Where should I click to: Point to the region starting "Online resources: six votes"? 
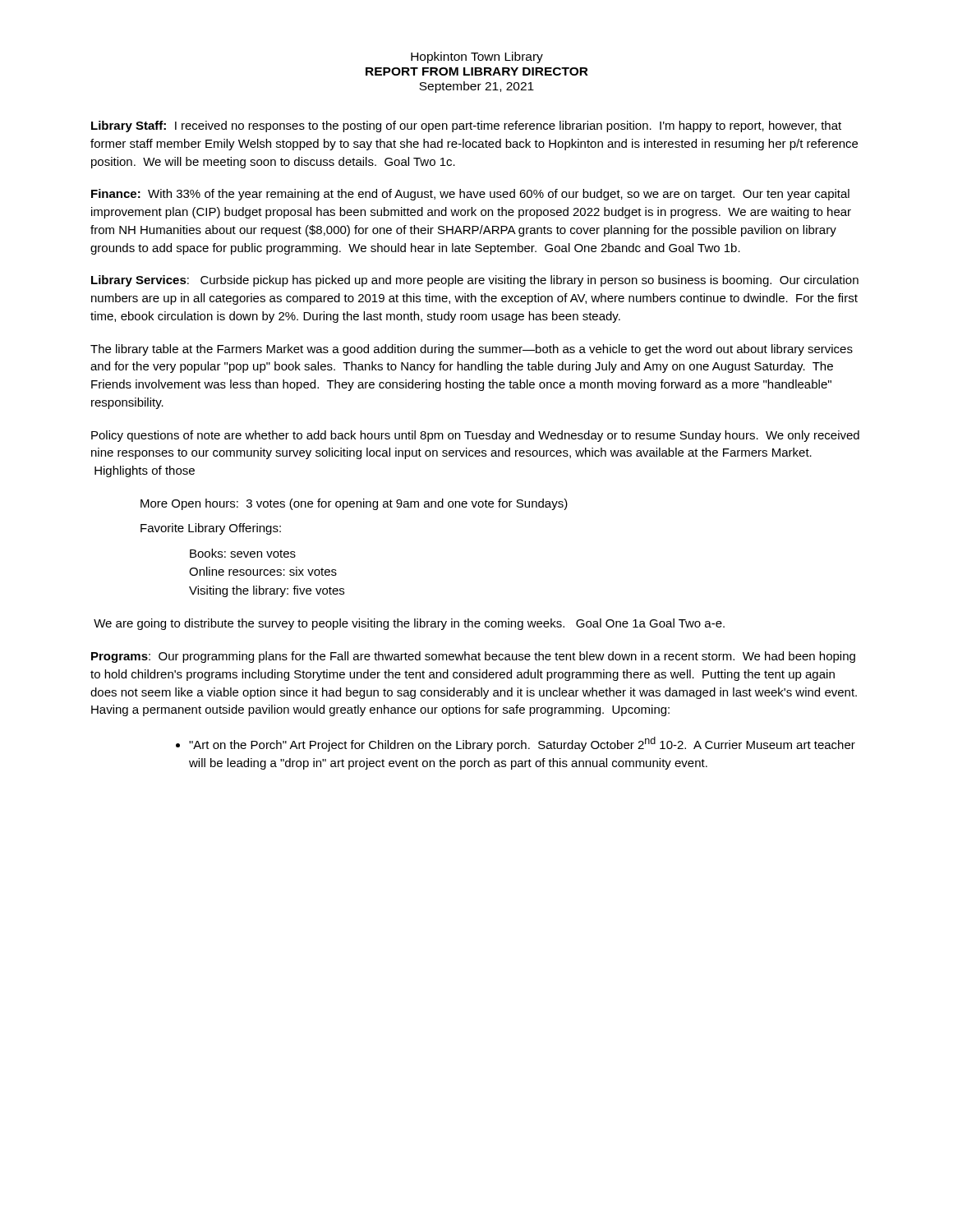tap(263, 571)
